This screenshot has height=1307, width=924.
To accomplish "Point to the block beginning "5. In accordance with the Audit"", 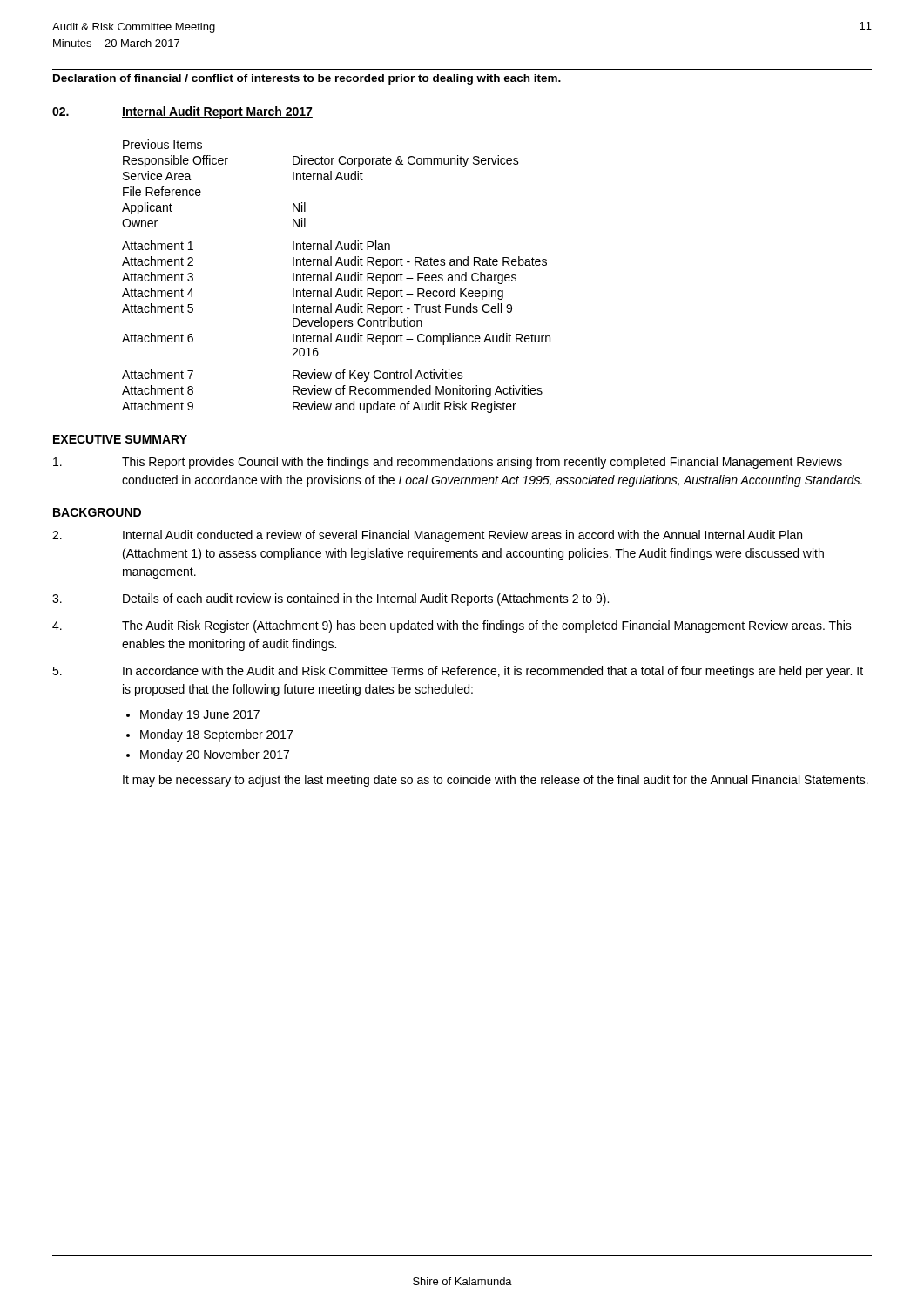I will [x=458, y=672].
